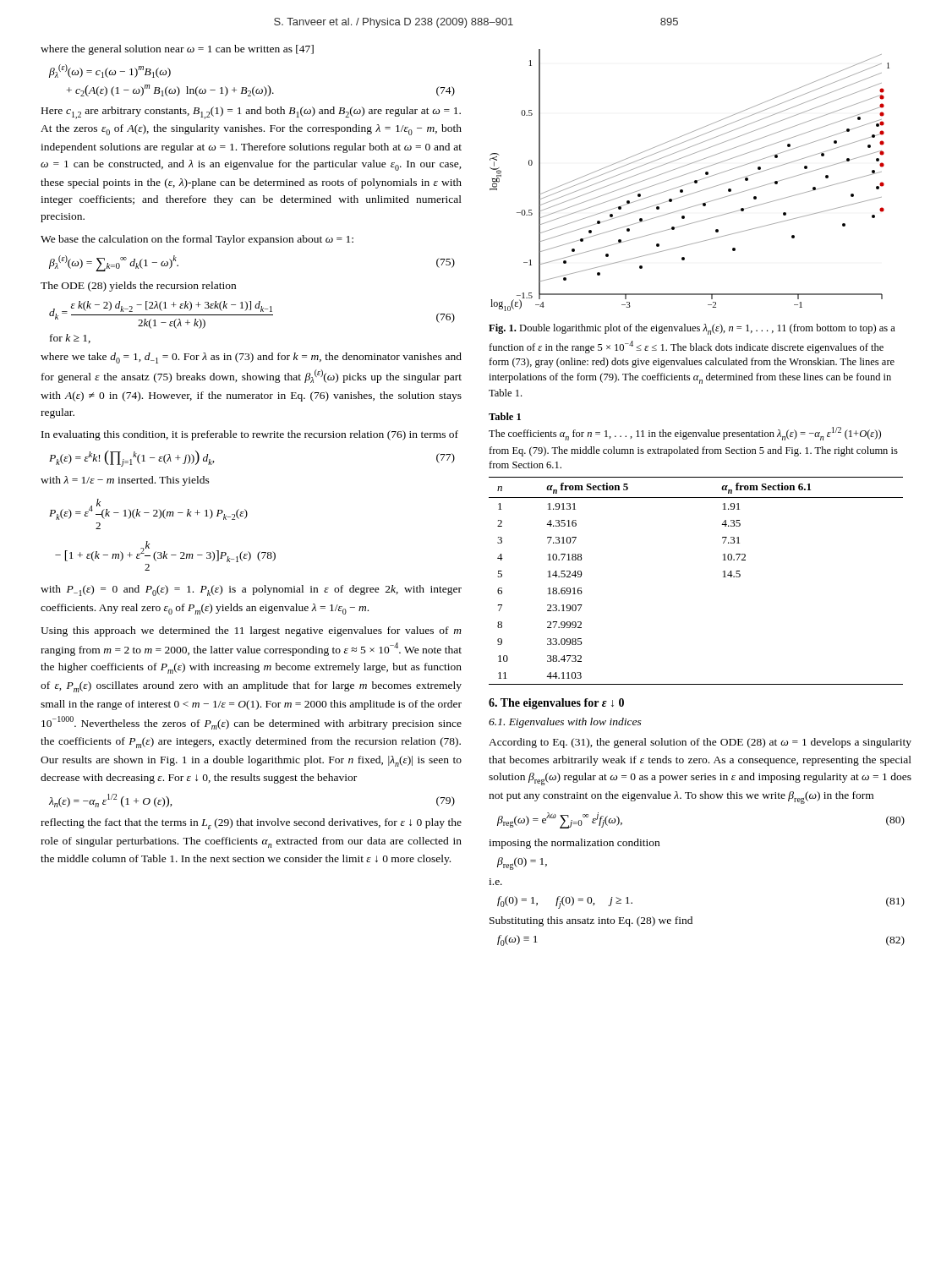The image size is (952, 1268).
Task: Locate the caption that opens with "Table 1 The coefficients"
Action: pyautogui.click(x=693, y=441)
